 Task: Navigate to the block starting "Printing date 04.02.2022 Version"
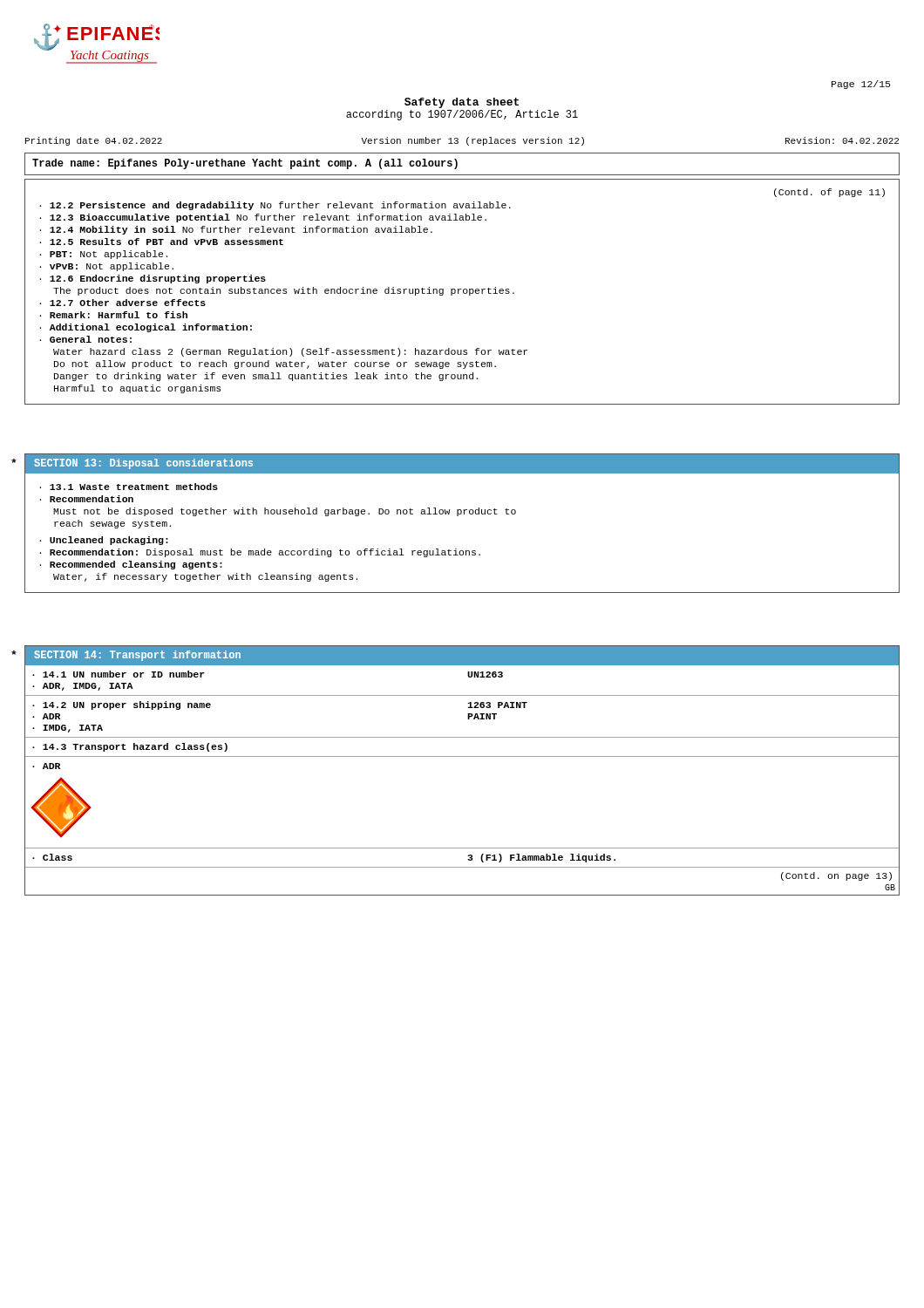pyautogui.click(x=462, y=141)
